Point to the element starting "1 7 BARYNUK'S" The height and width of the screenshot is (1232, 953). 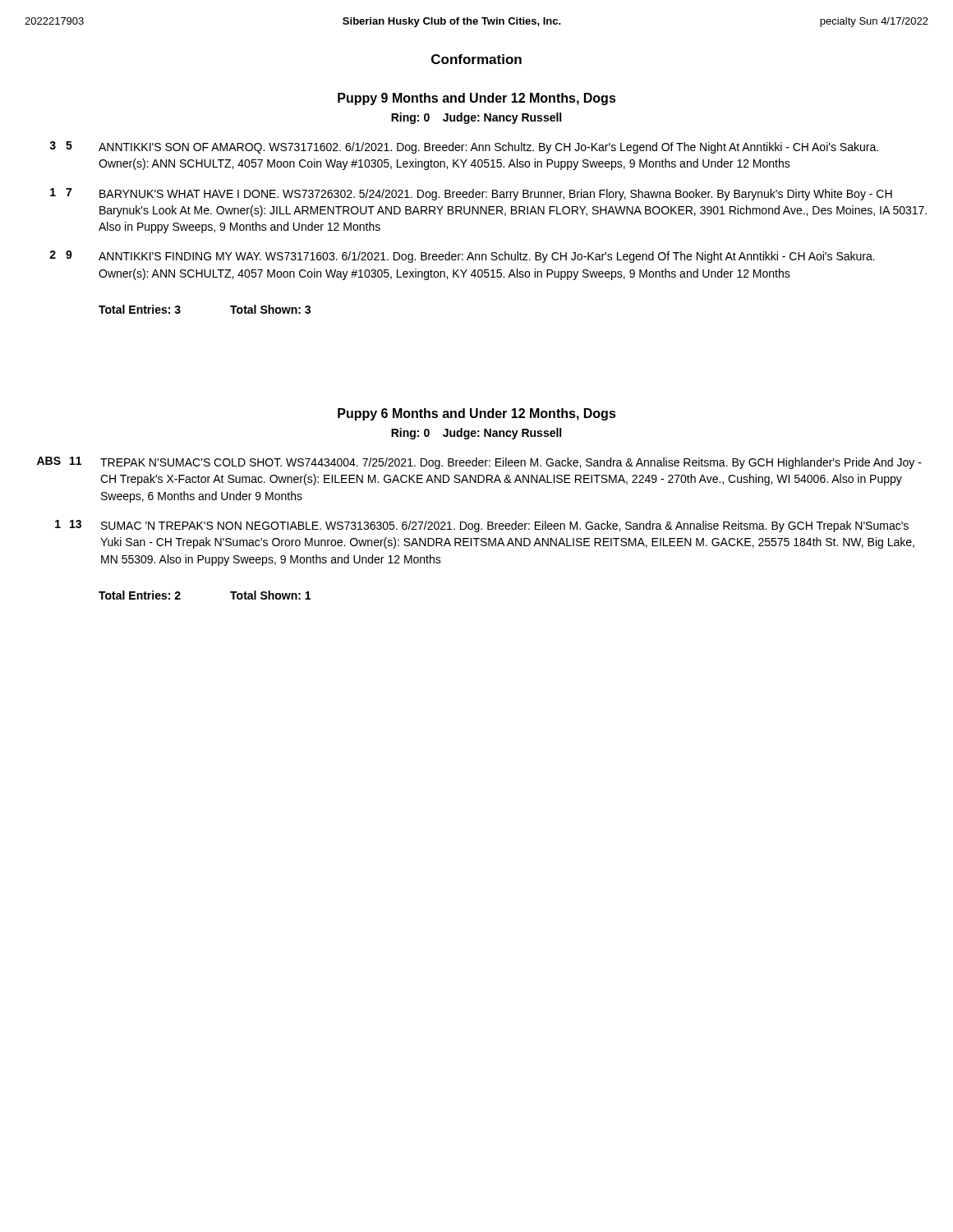click(x=476, y=210)
